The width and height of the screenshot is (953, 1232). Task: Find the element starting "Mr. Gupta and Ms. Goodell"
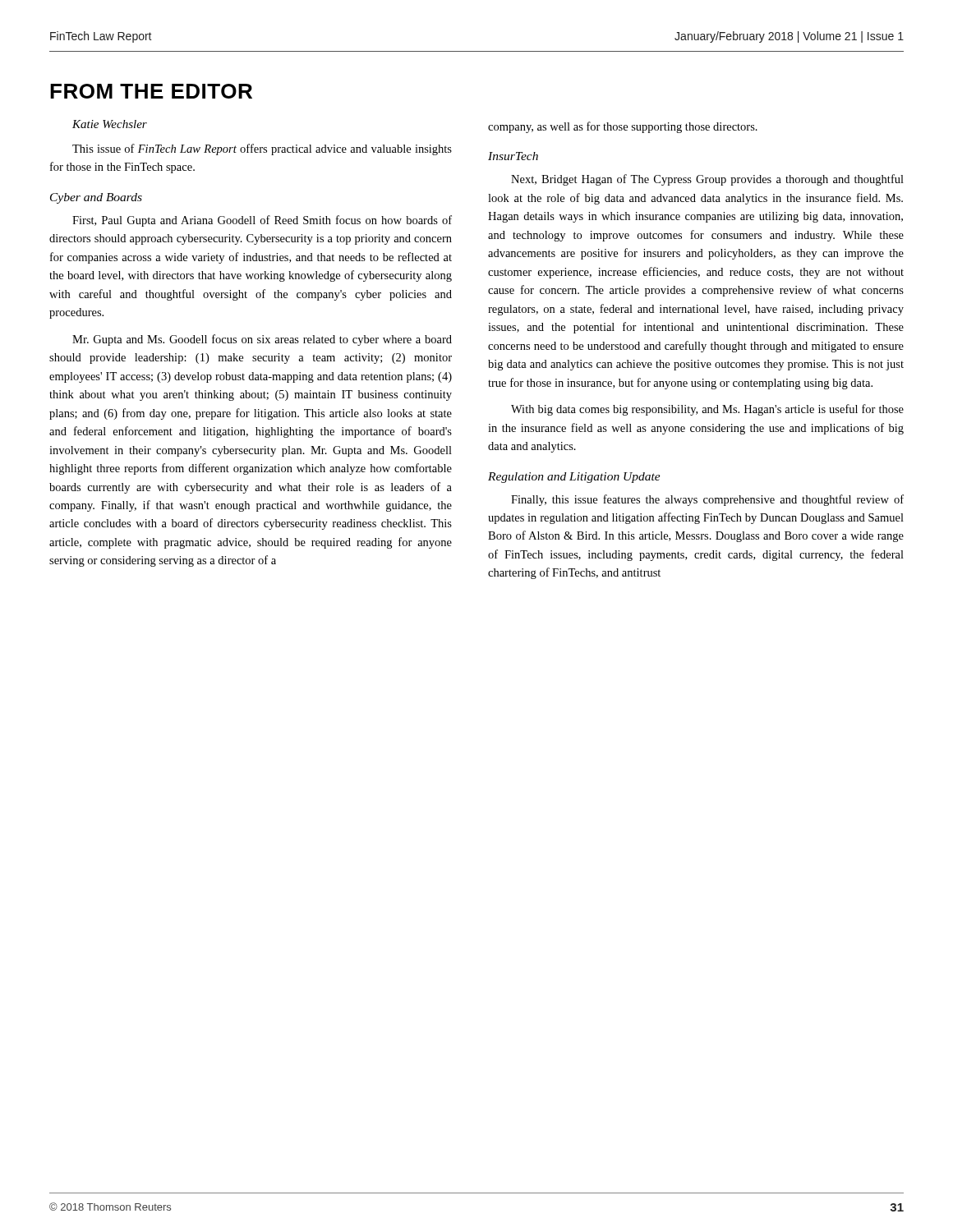(x=251, y=450)
